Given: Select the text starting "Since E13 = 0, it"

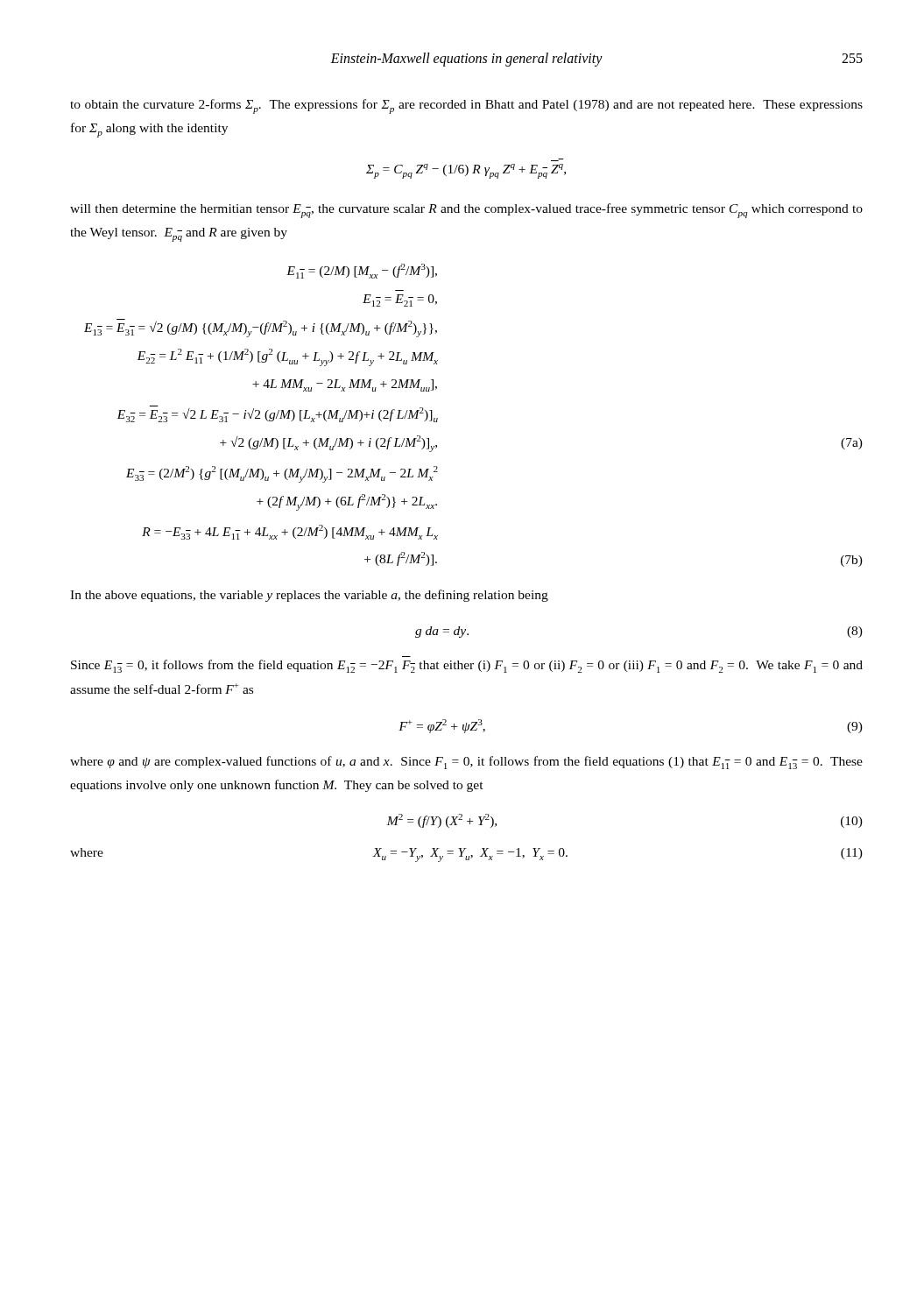Looking at the screenshot, I should point(466,677).
